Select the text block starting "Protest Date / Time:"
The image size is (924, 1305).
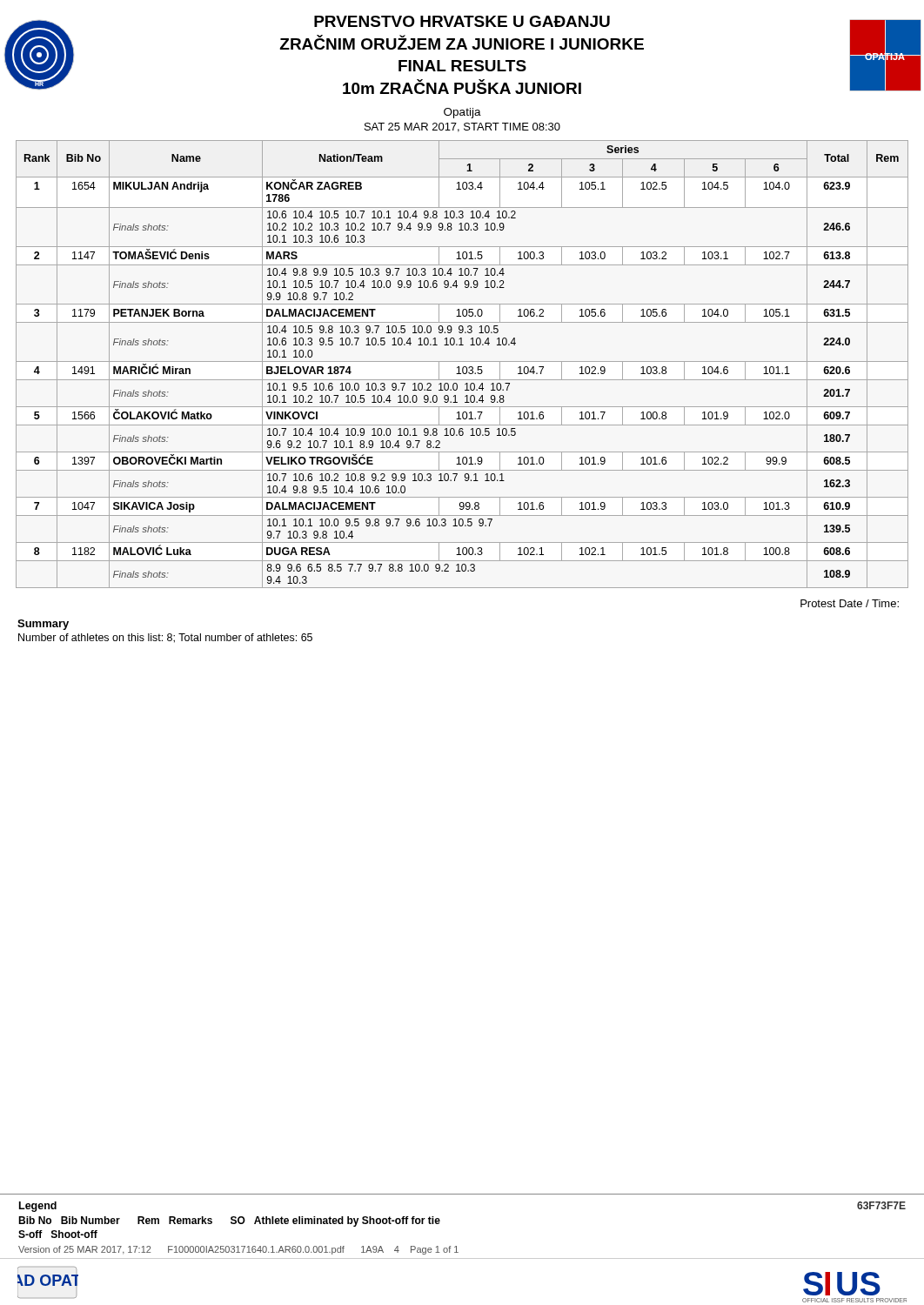point(850,603)
